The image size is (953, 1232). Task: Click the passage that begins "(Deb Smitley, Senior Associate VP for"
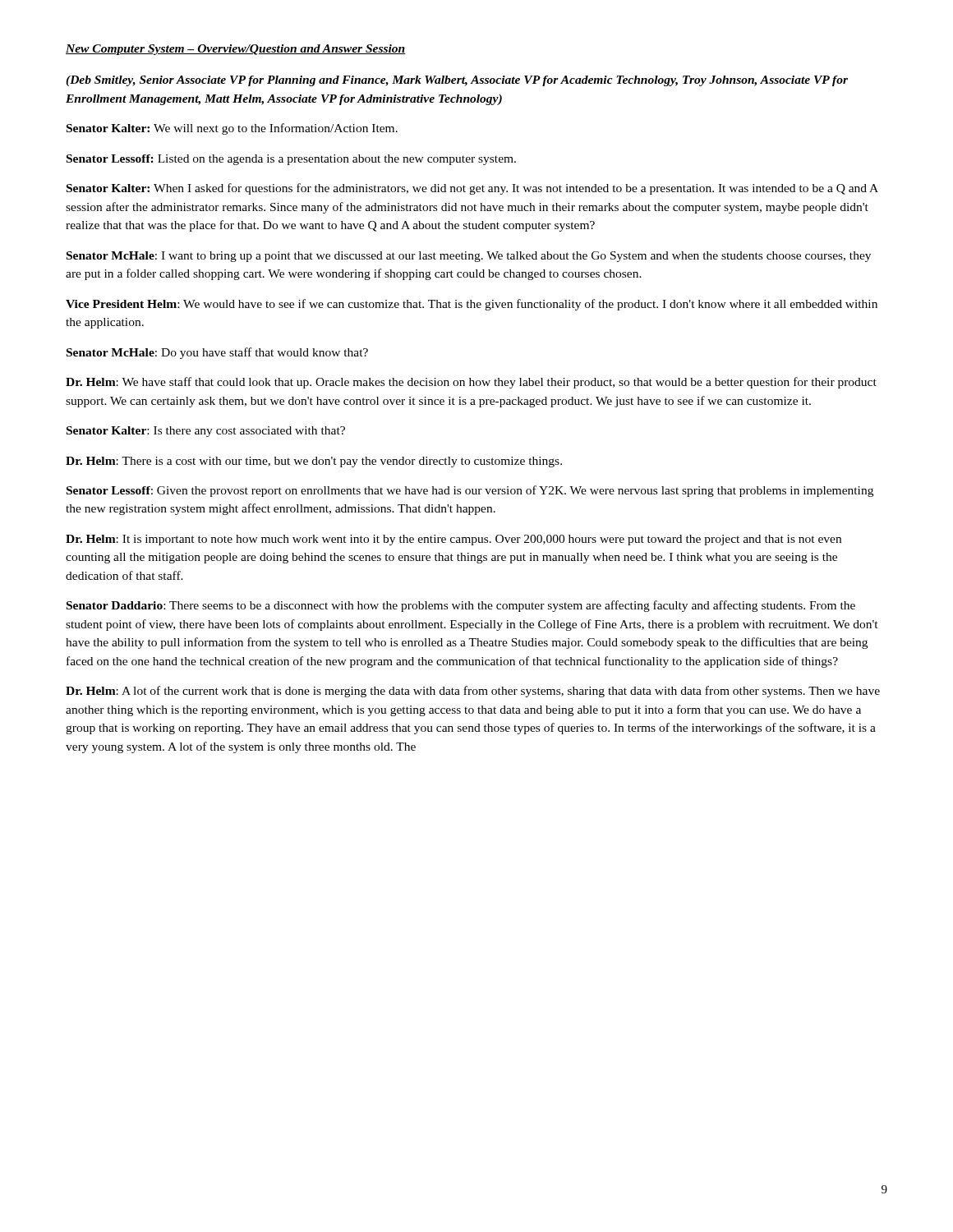click(457, 89)
